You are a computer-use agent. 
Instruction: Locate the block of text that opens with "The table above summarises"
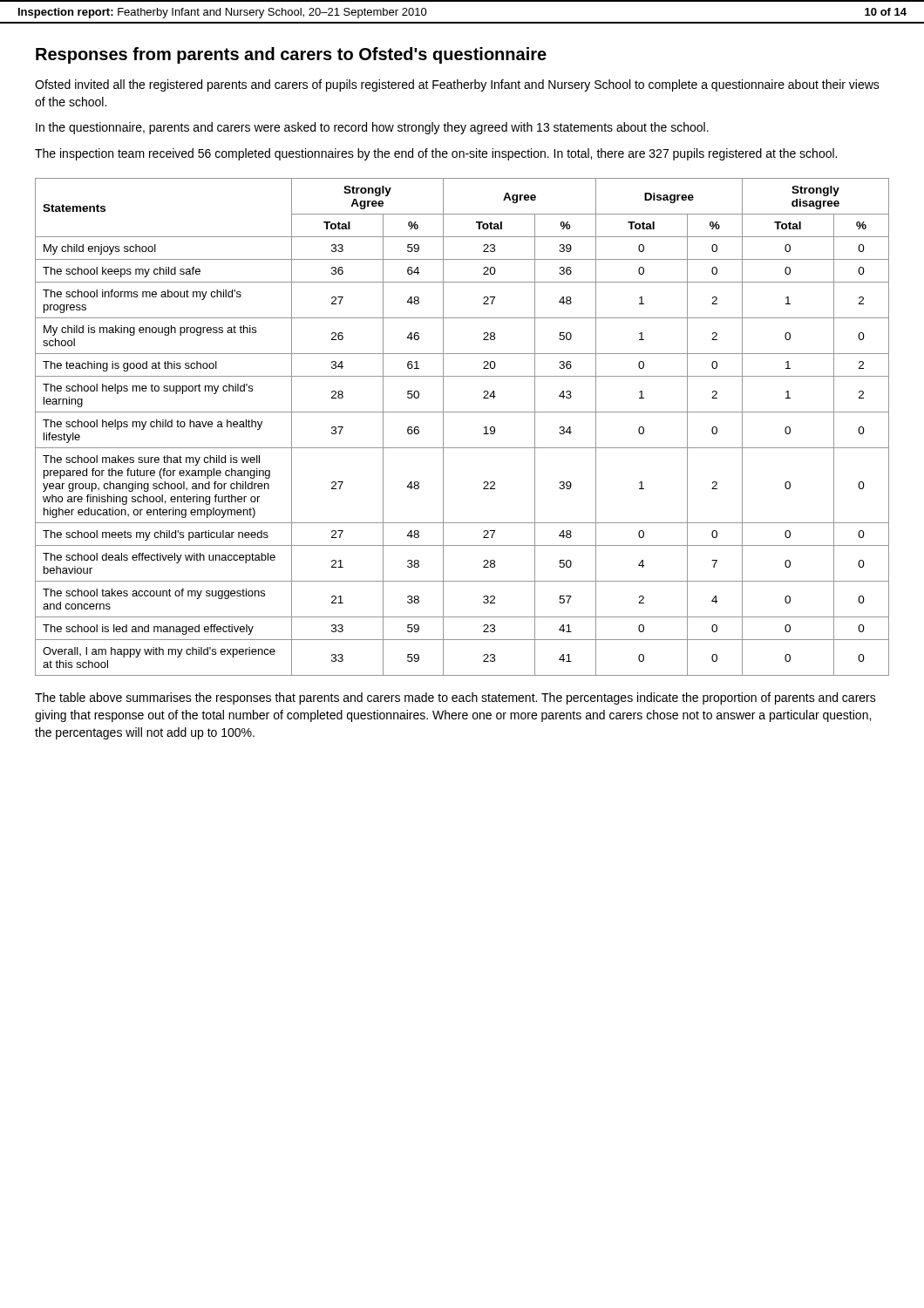tap(455, 715)
